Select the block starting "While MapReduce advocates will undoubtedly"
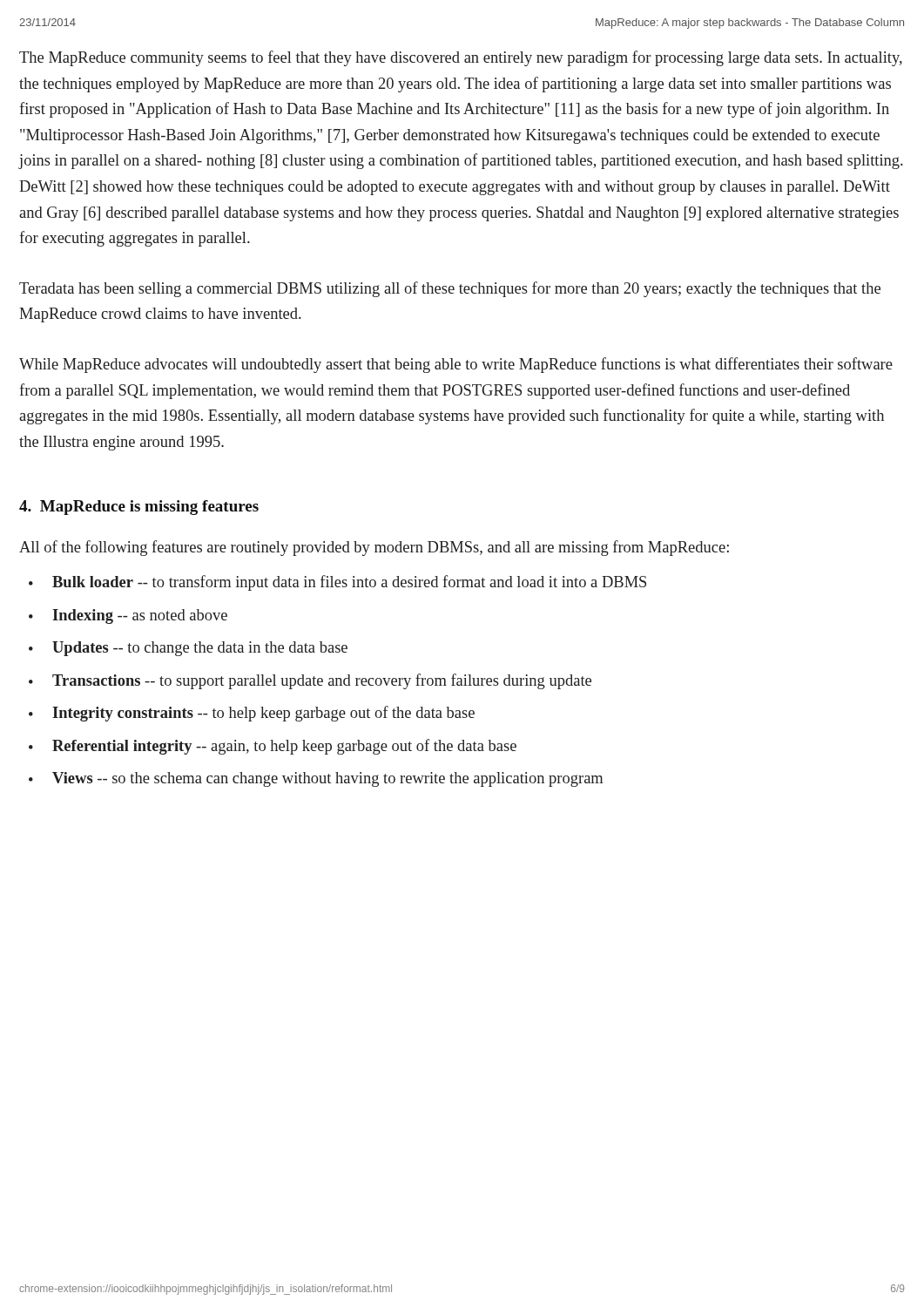Screen dimensions: 1307x924 (x=456, y=403)
